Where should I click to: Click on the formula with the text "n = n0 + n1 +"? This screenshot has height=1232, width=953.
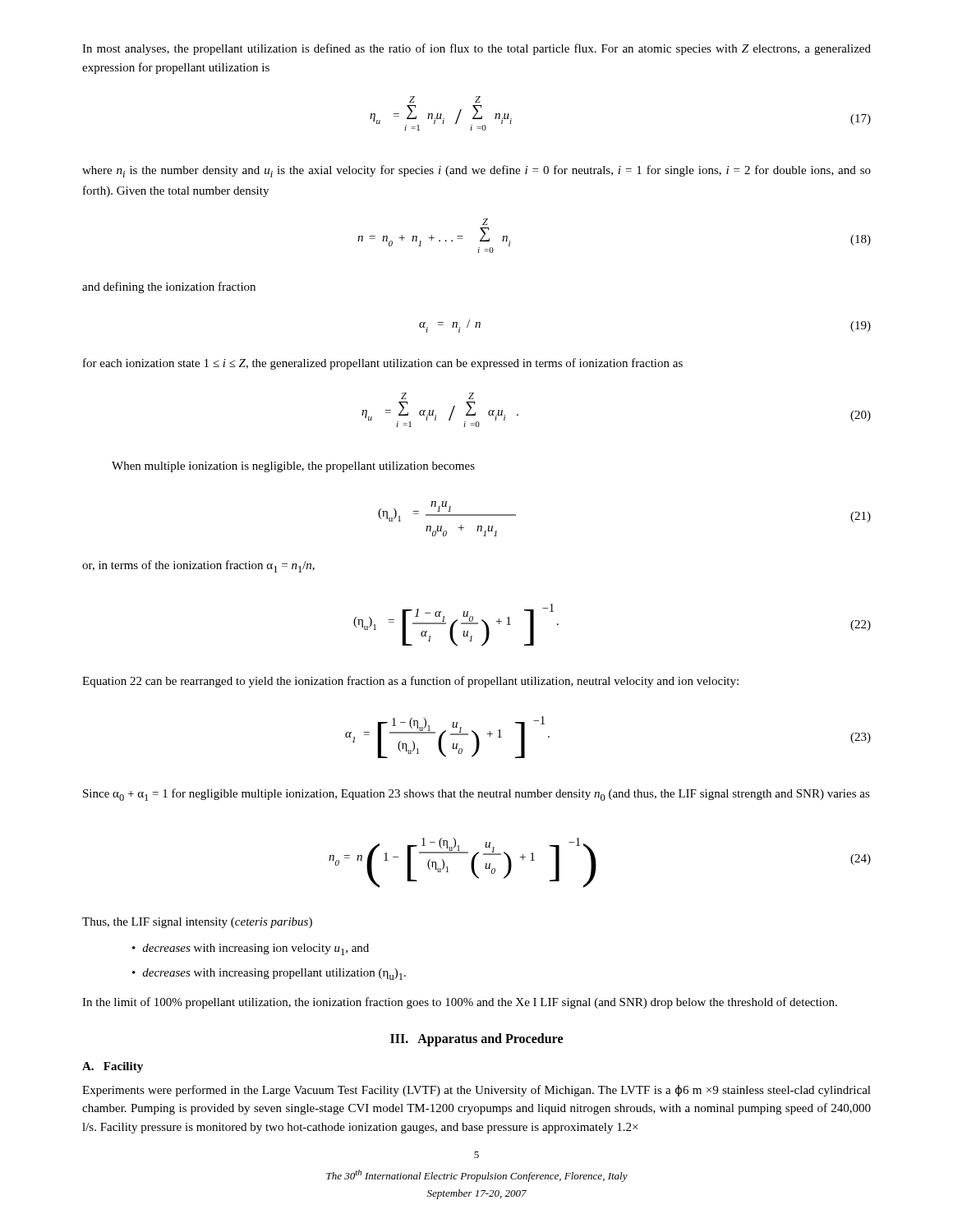pos(476,239)
